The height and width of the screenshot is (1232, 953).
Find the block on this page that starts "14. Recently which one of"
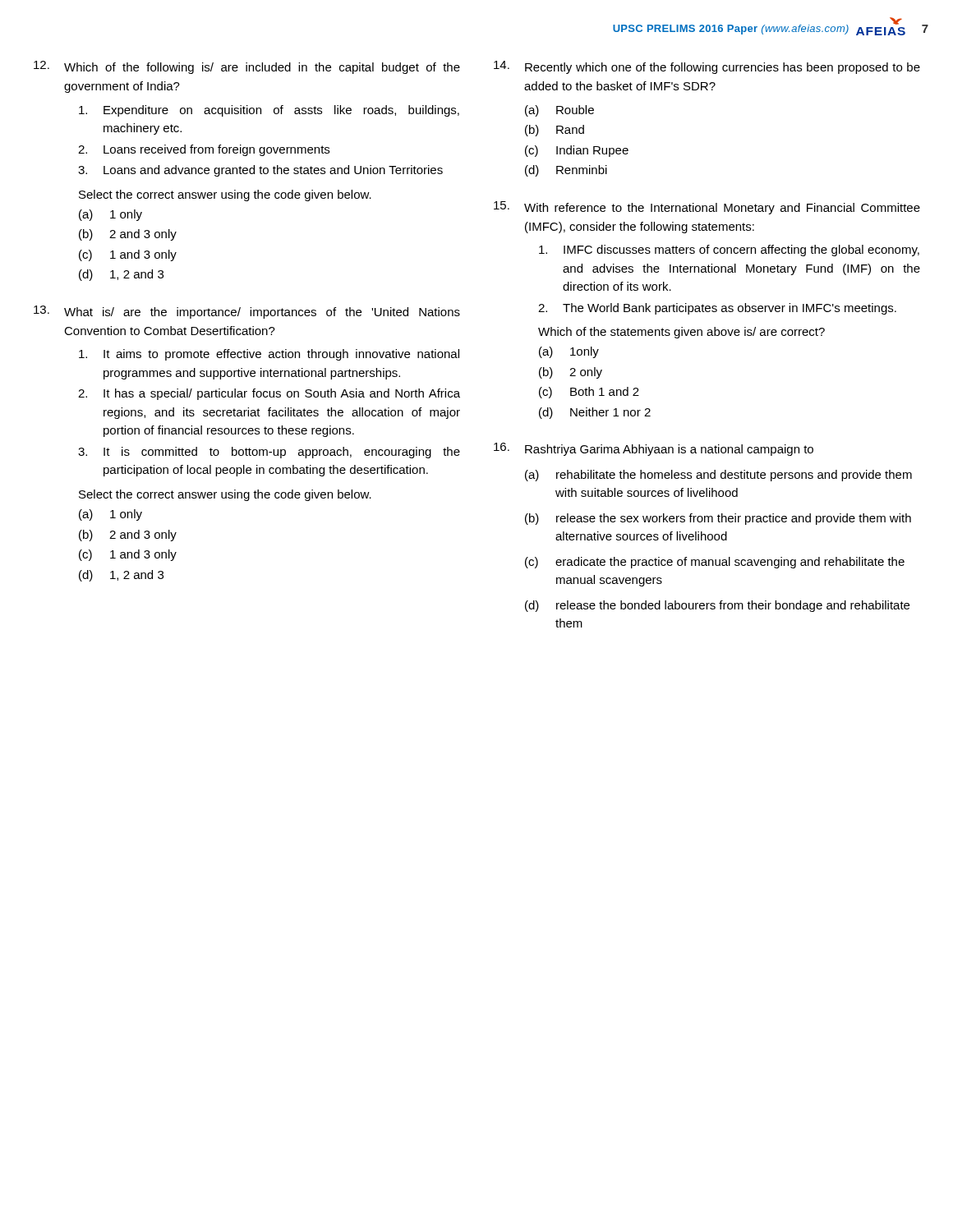point(707,67)
